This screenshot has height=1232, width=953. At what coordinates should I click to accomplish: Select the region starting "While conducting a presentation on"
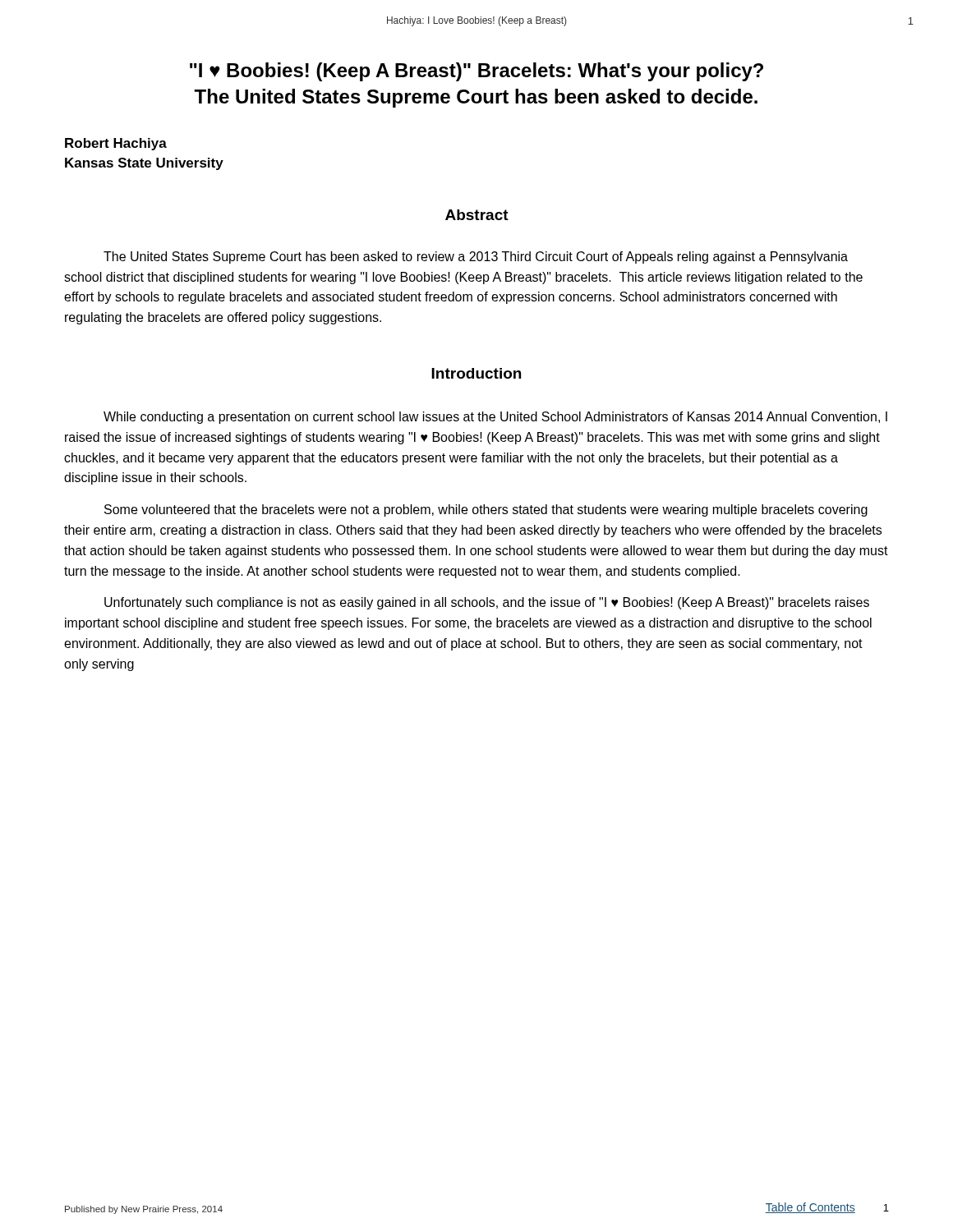476,541
